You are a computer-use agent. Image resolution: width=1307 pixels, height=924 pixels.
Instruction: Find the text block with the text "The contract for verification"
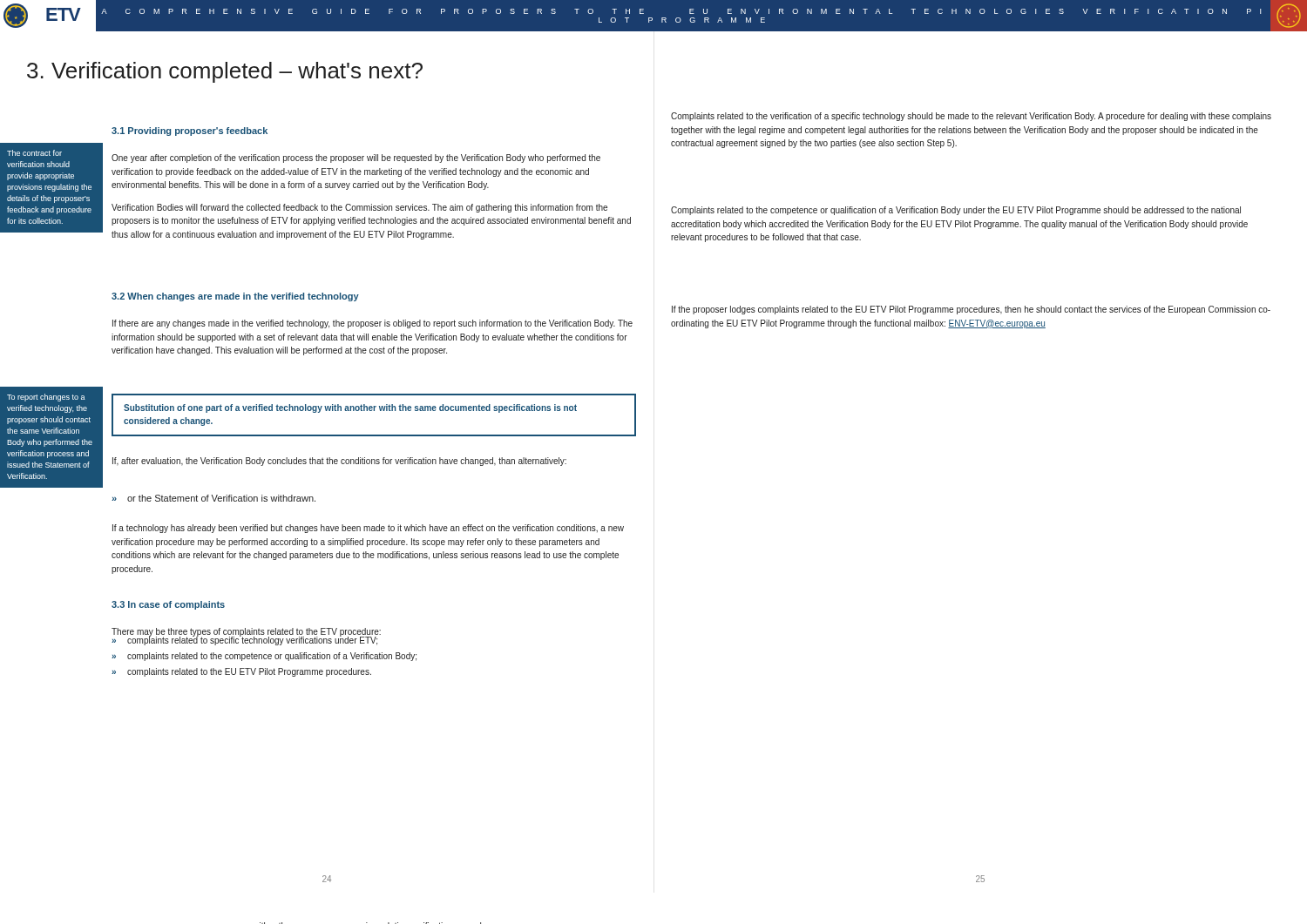[49, 187]
